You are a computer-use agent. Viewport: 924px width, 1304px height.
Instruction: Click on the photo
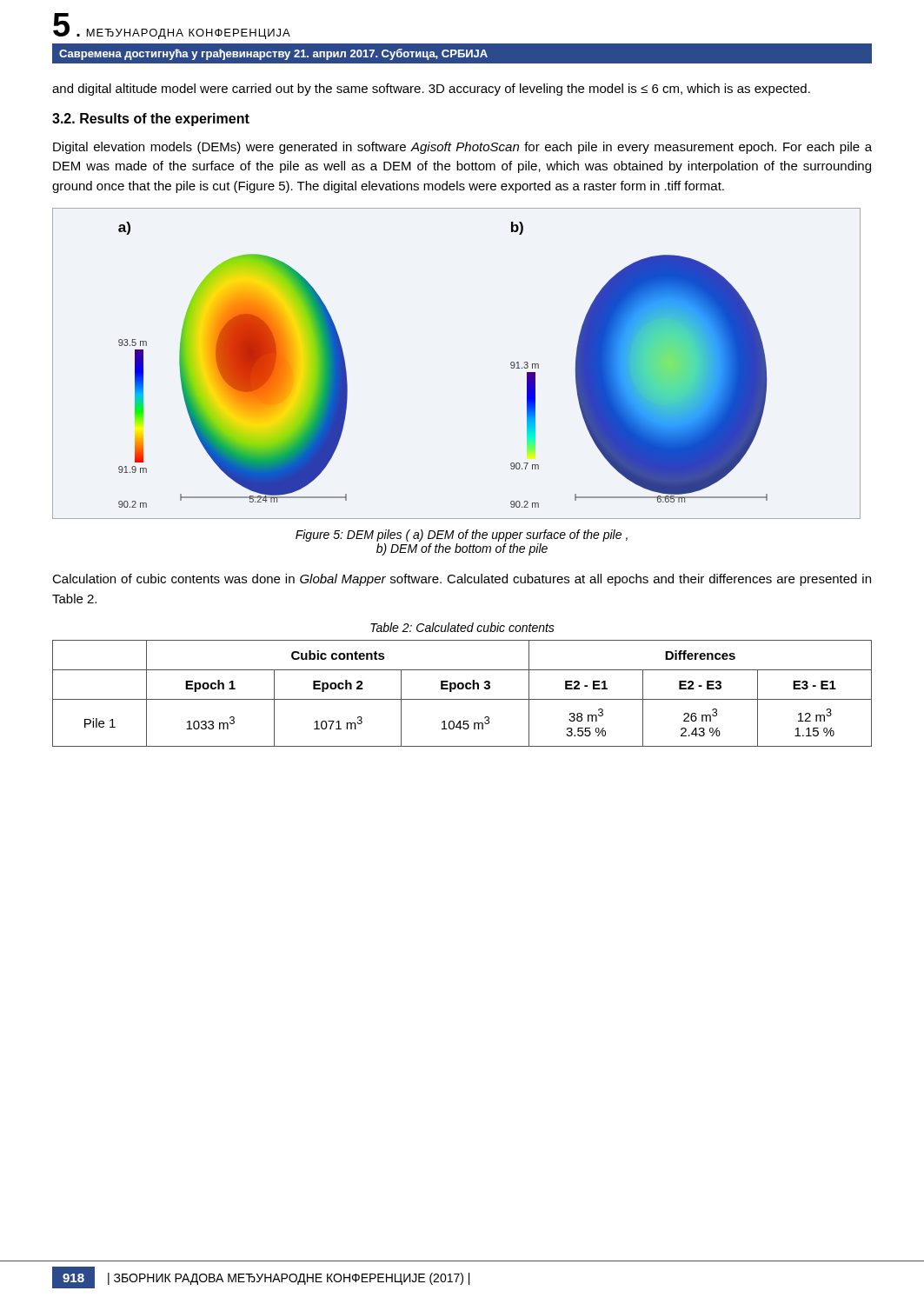(456, 363)
